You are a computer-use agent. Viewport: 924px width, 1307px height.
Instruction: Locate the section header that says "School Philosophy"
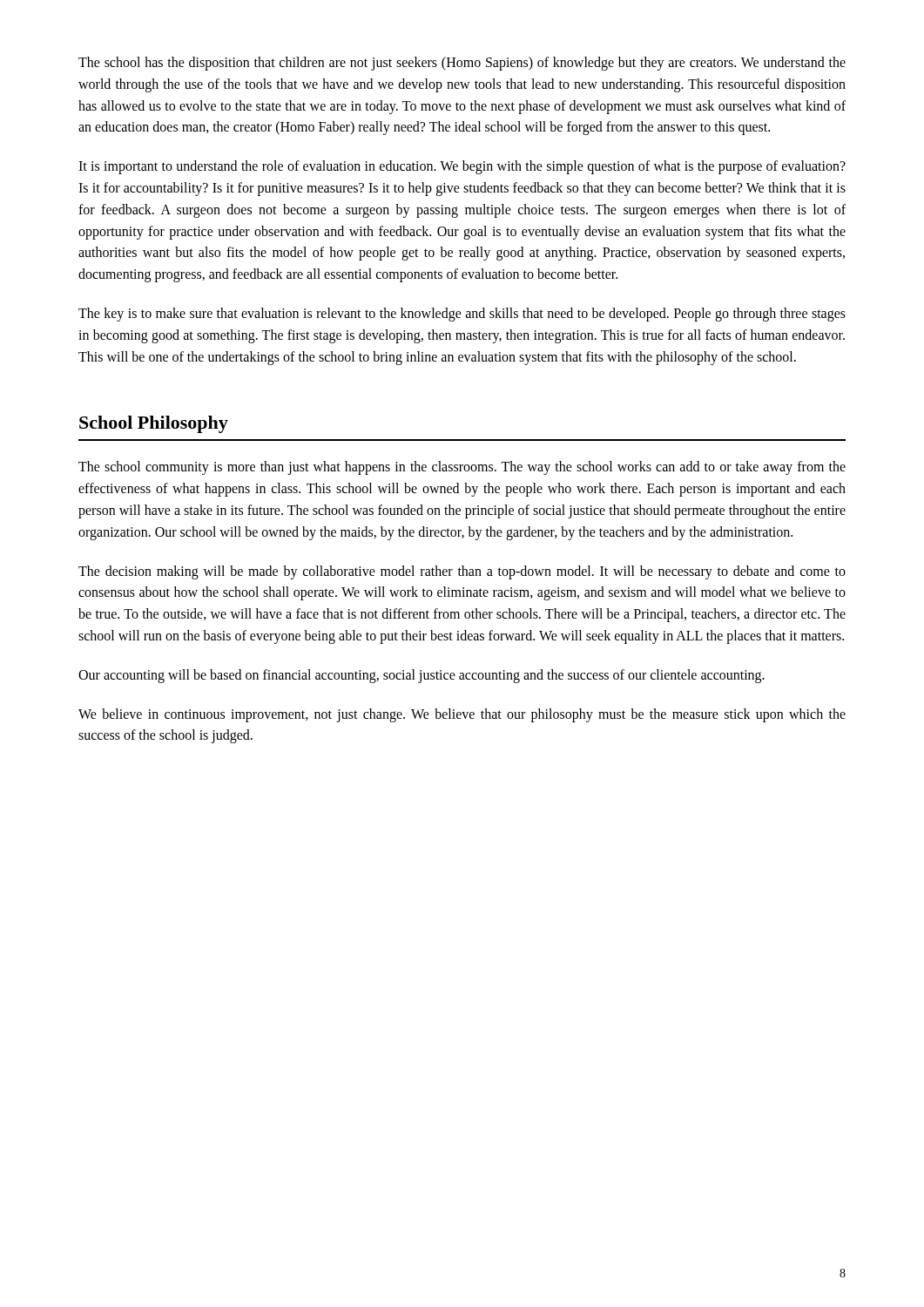(154, 424)
